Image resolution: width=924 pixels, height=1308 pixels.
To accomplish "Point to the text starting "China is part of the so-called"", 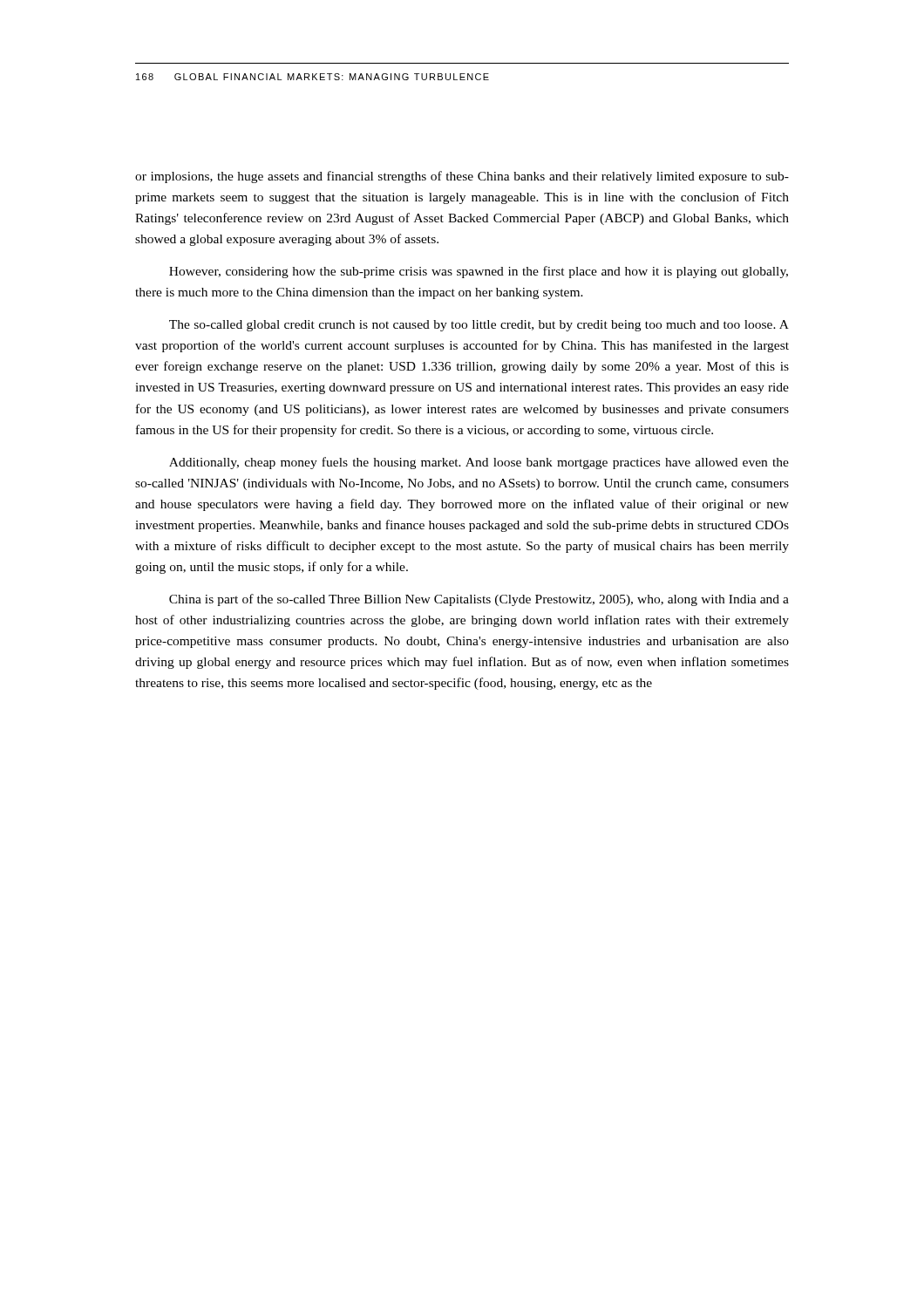I will click(462, 641).
